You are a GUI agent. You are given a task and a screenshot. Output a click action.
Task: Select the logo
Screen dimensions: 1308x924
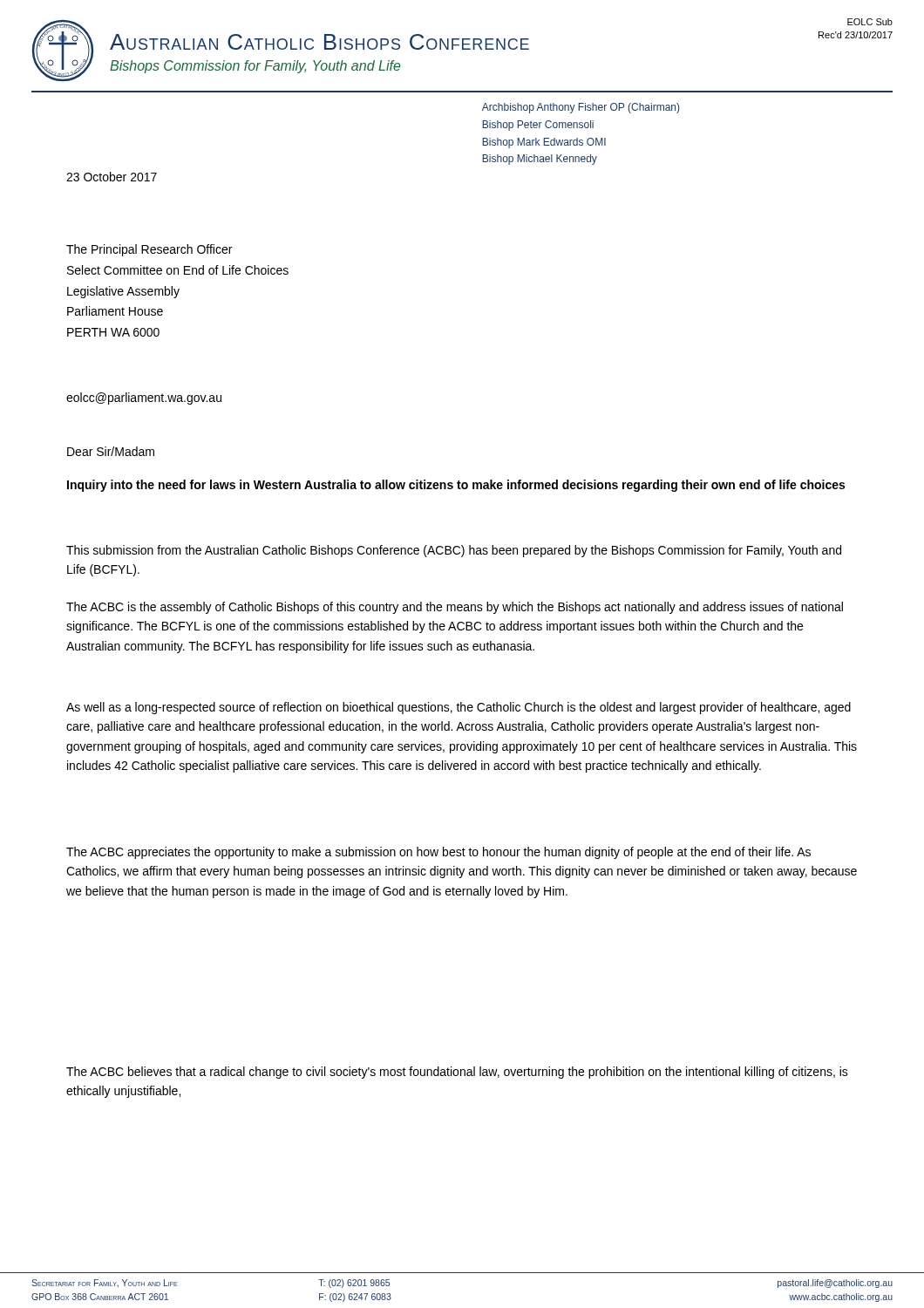coord(63,52)
